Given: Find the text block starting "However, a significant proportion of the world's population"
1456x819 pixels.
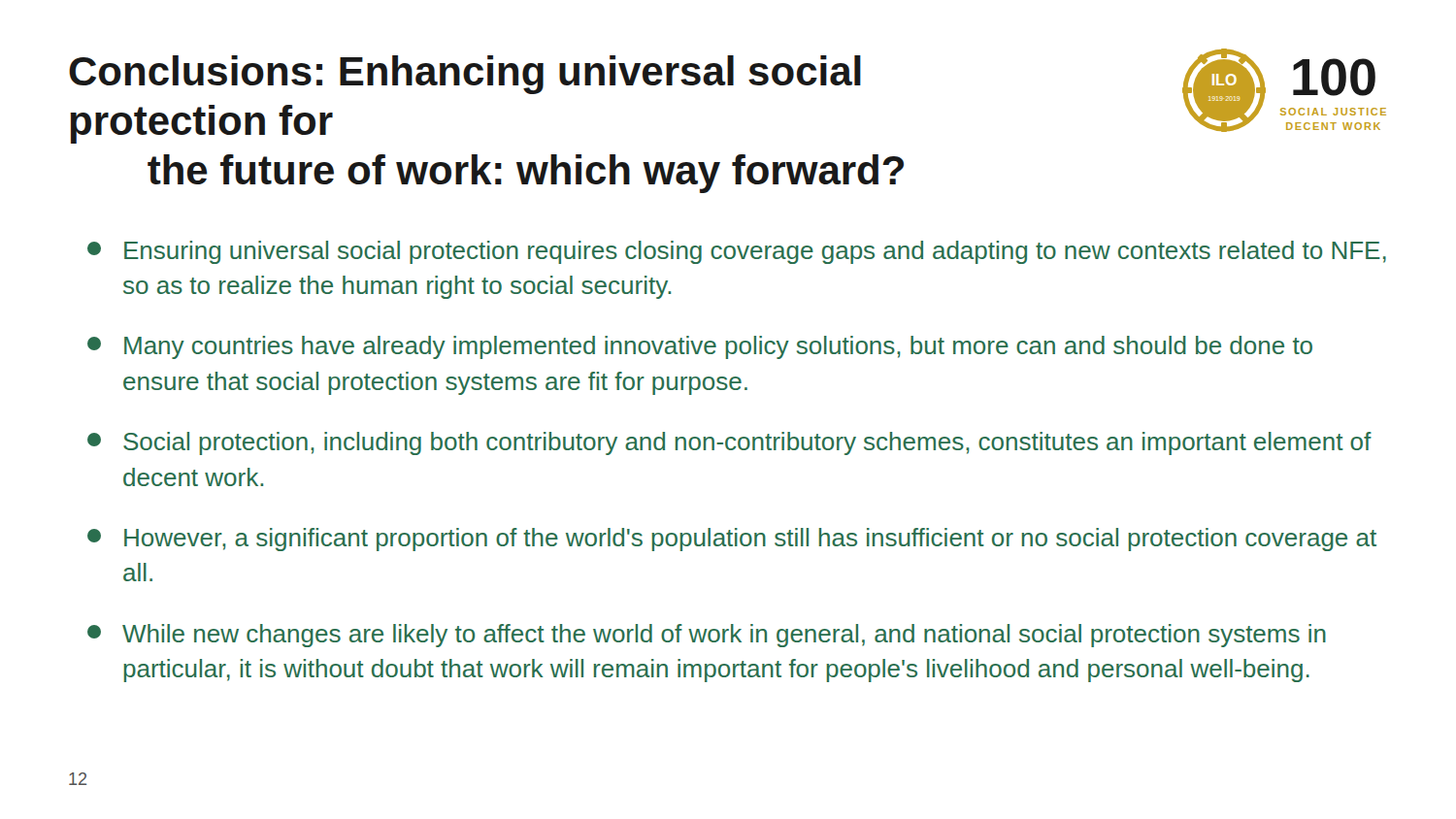Looking at the screenshot, I should coord(738,555).
